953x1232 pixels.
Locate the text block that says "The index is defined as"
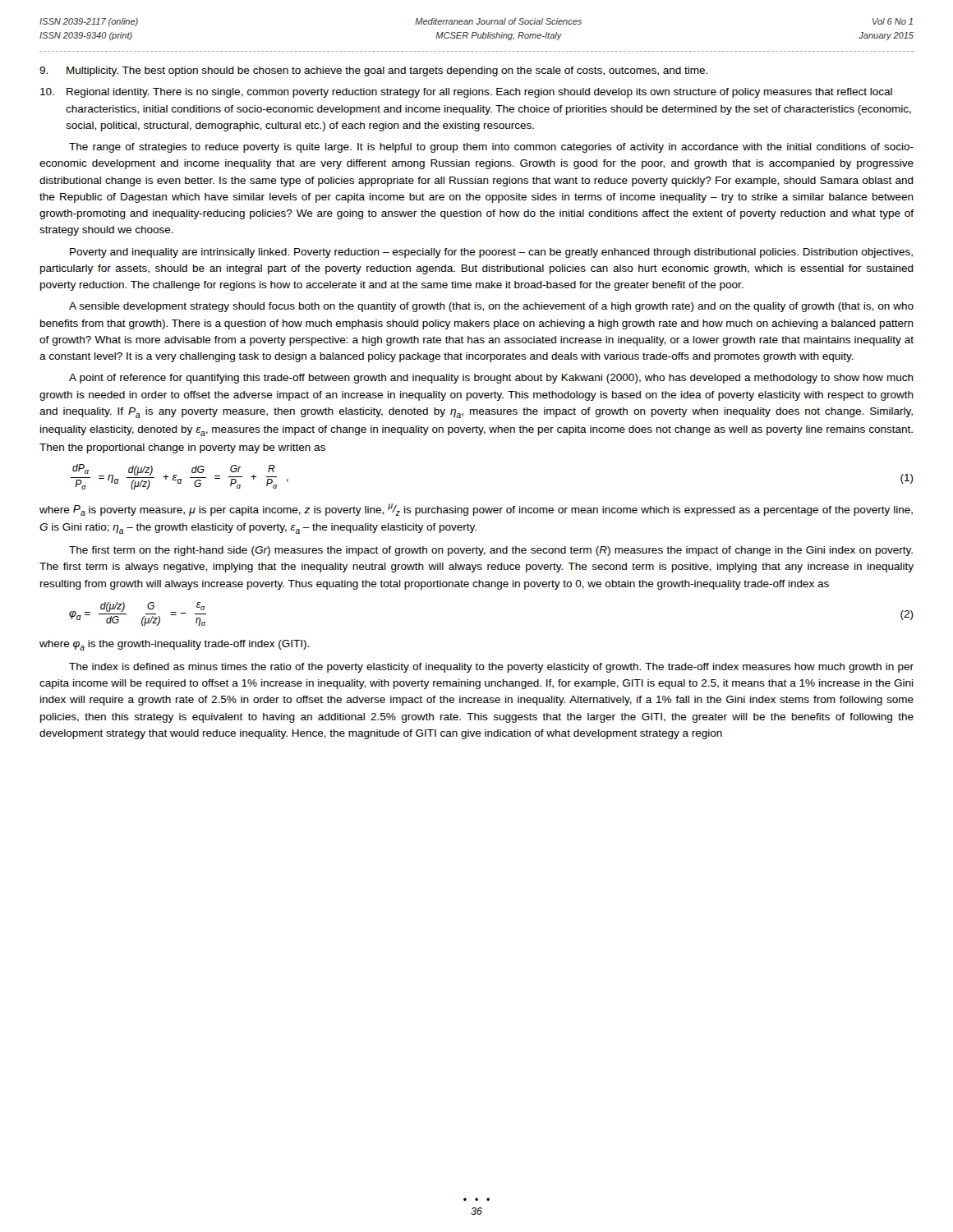[476, 700]
